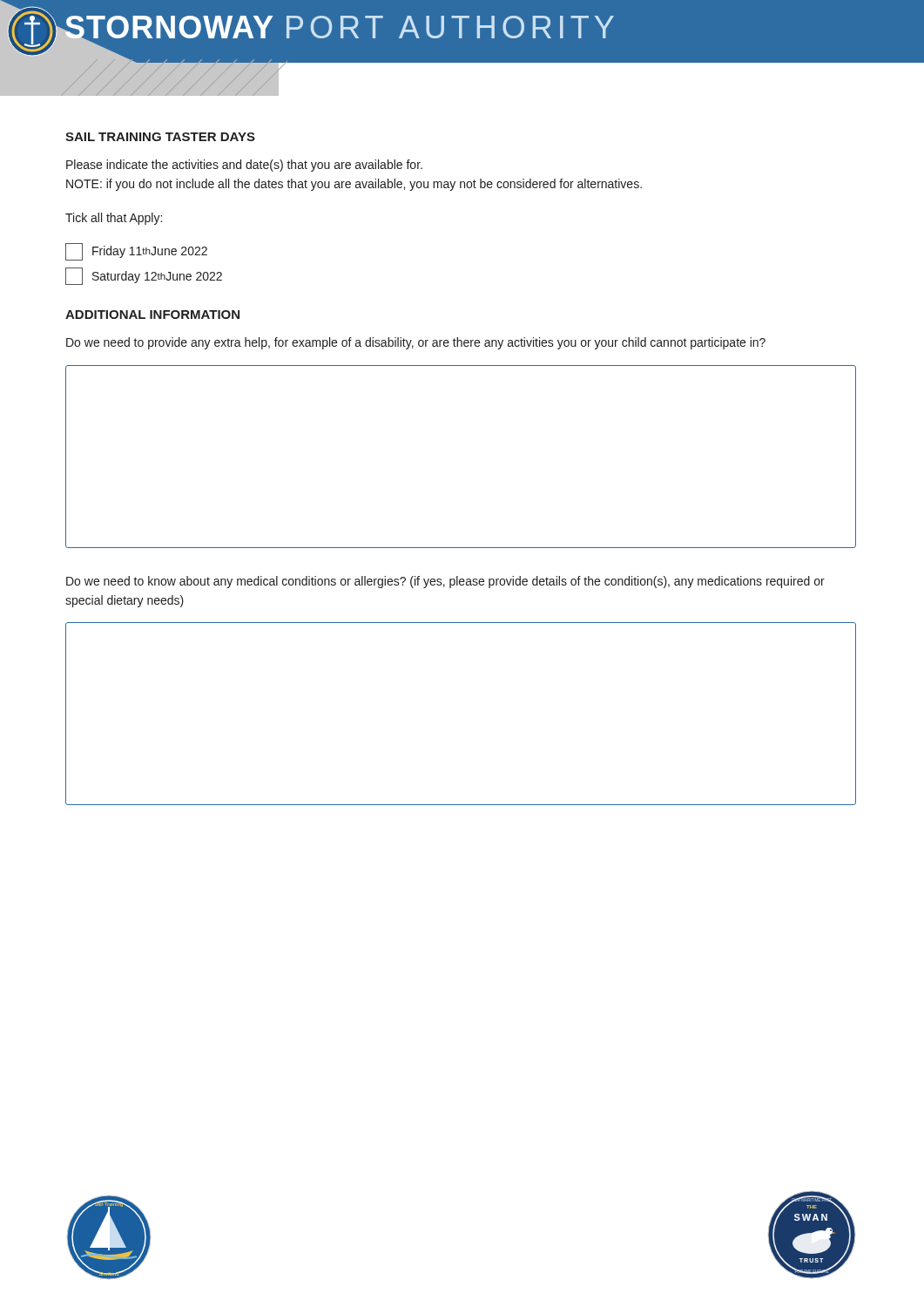Click on the text block that says "Please indicate the"

(354, 174)
